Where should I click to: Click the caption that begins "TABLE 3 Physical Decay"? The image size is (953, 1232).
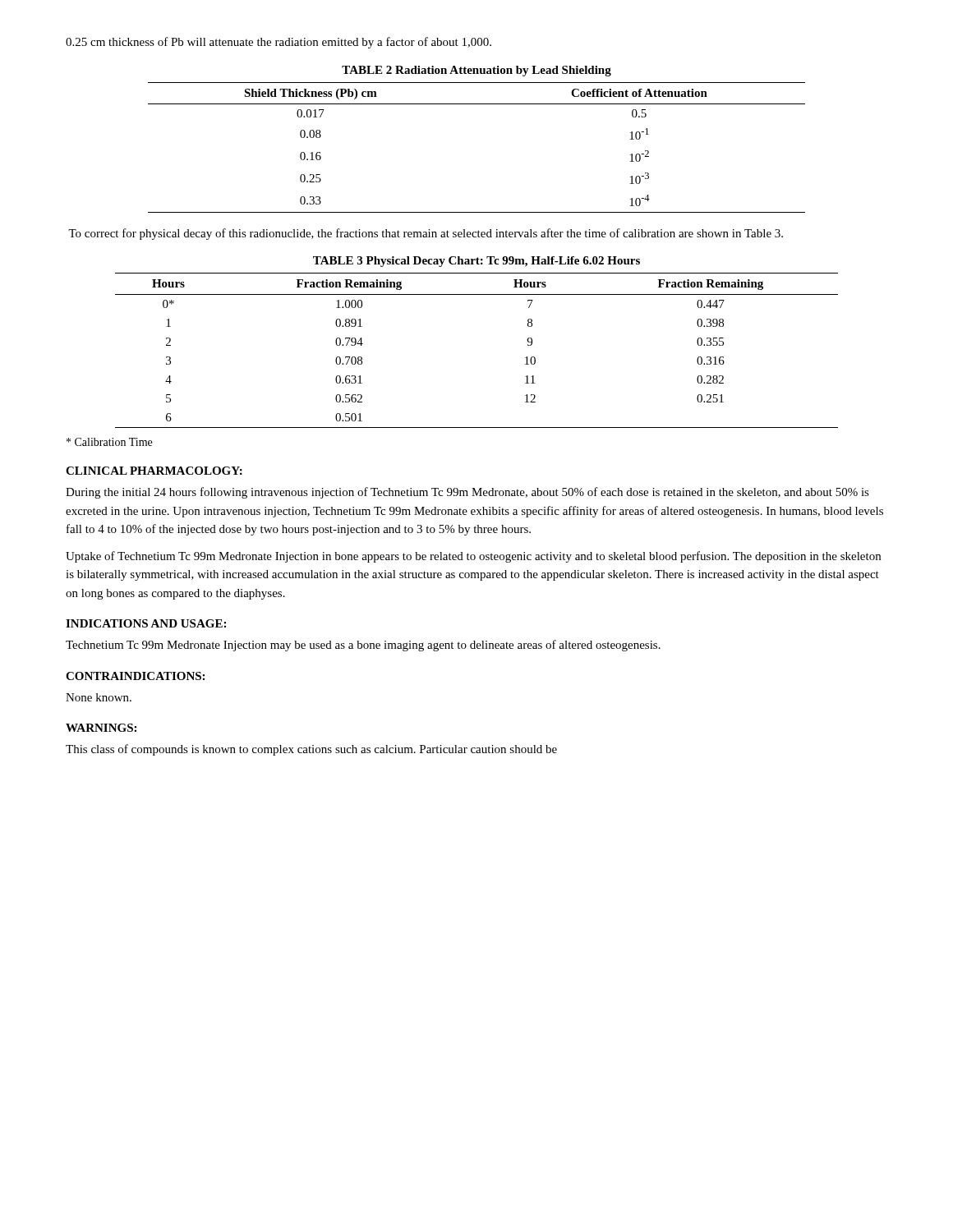[476, 260]
